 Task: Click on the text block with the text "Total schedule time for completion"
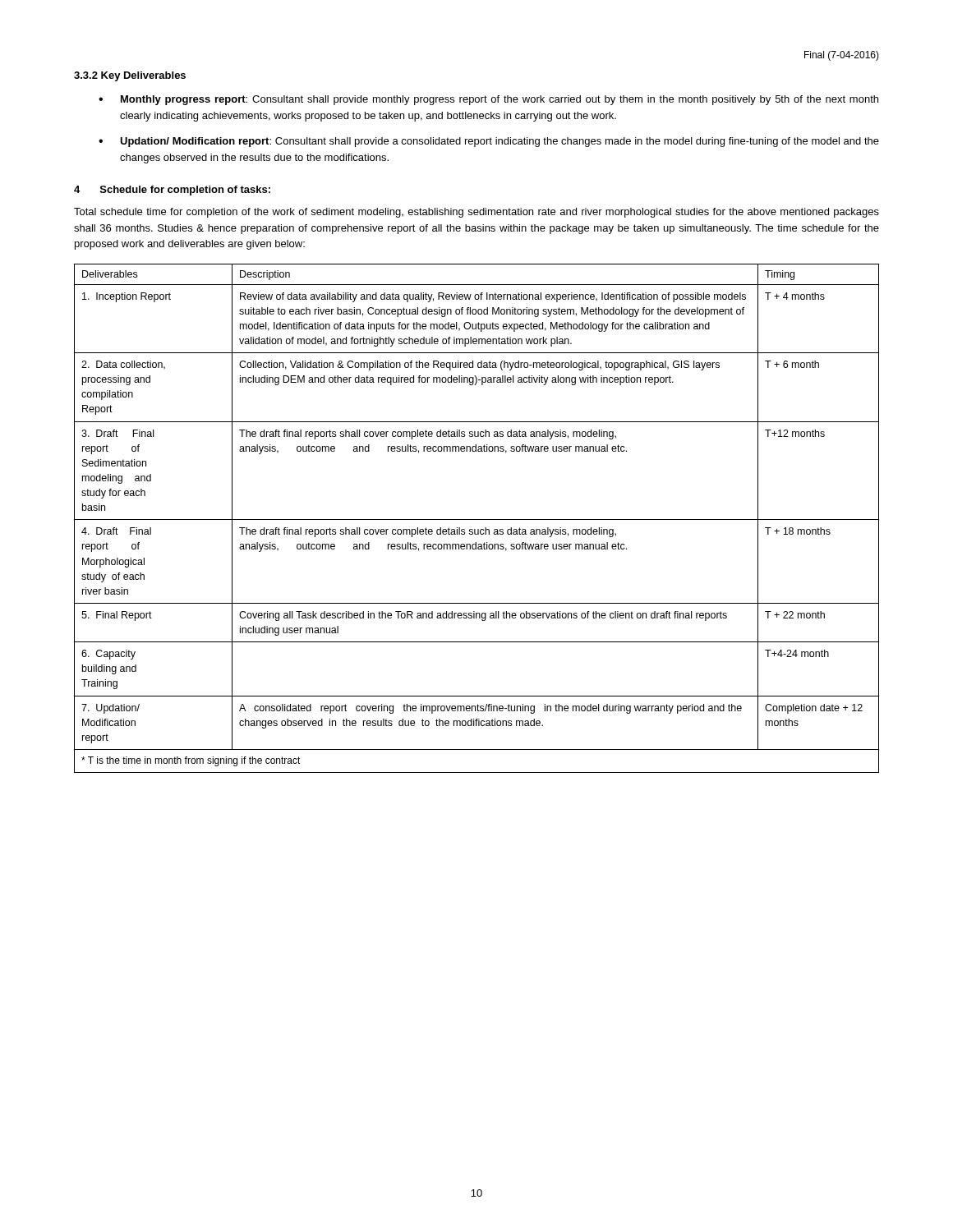[476, 228]
